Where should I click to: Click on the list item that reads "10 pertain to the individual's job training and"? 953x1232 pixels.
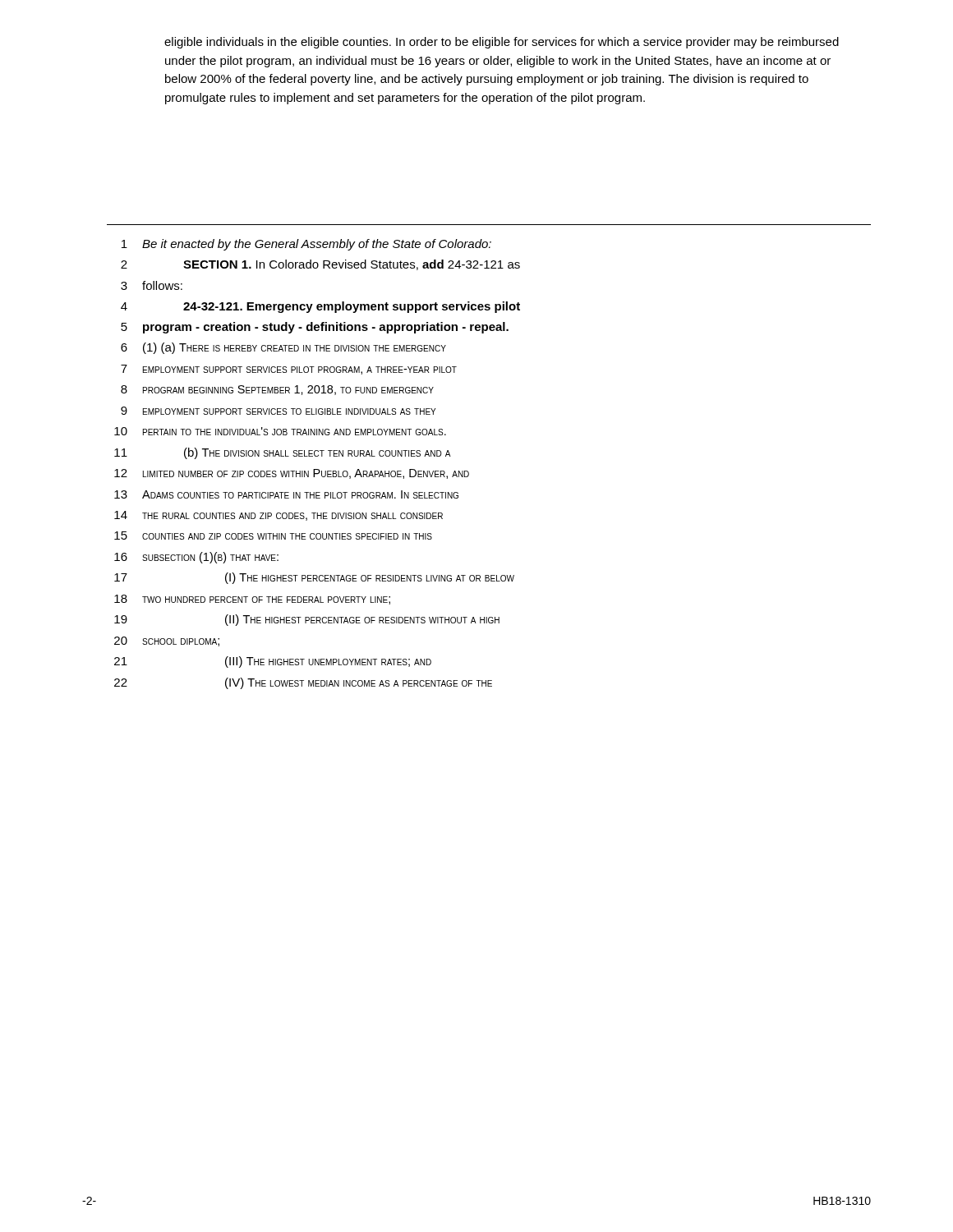click(280, 431)
